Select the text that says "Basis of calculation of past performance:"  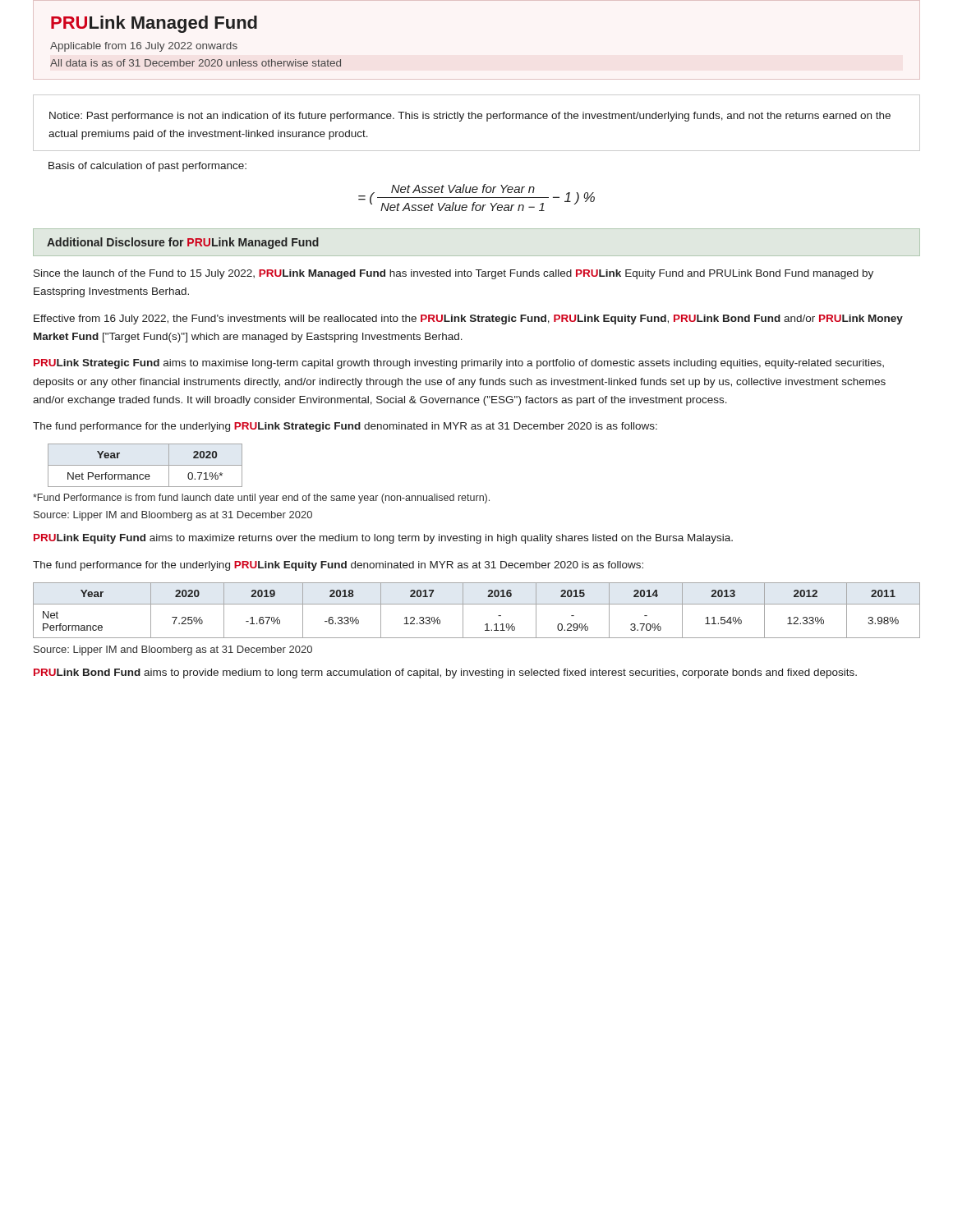pos(148,166)
